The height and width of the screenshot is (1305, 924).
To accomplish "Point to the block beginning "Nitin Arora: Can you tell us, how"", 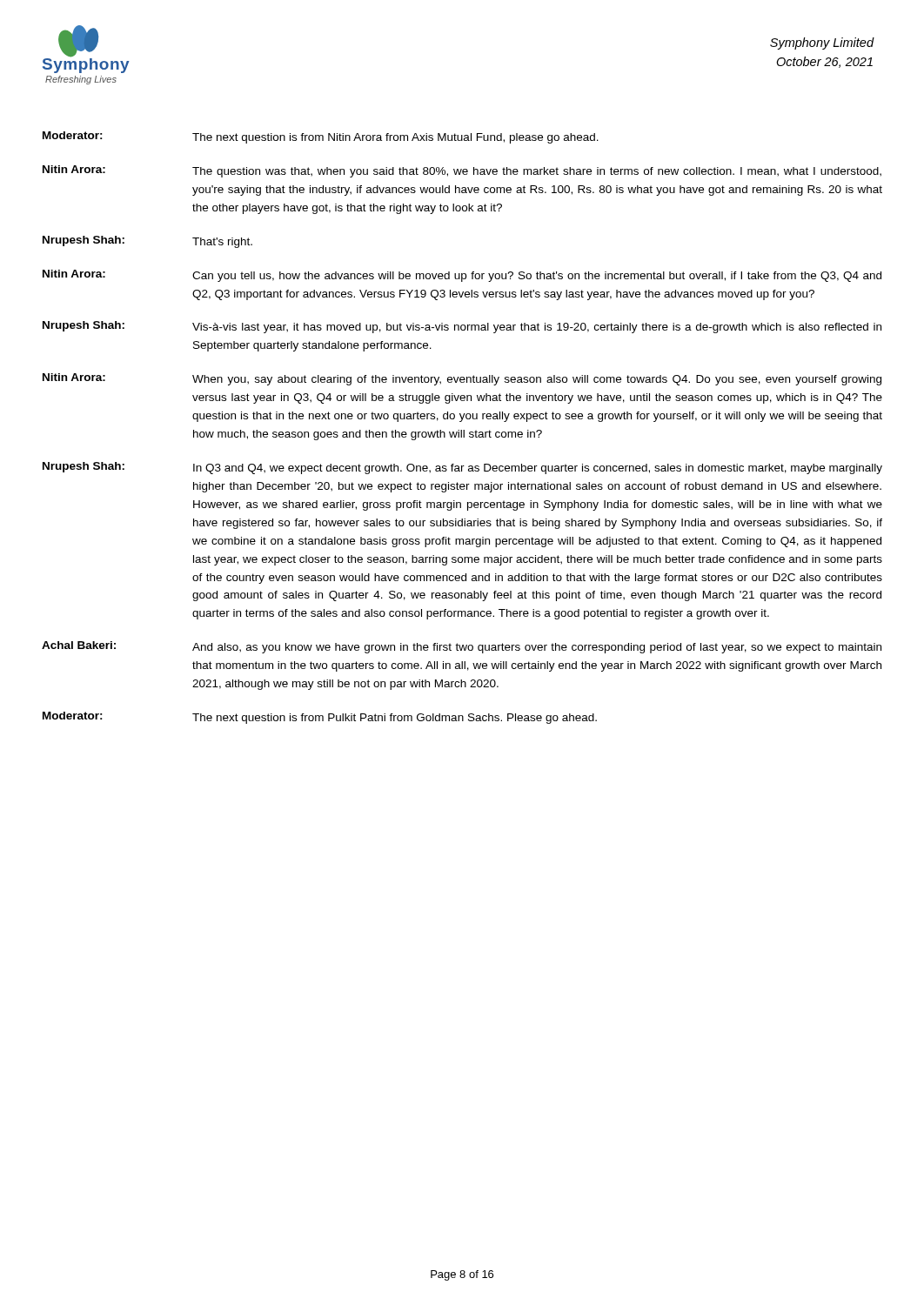I will 462,285.
